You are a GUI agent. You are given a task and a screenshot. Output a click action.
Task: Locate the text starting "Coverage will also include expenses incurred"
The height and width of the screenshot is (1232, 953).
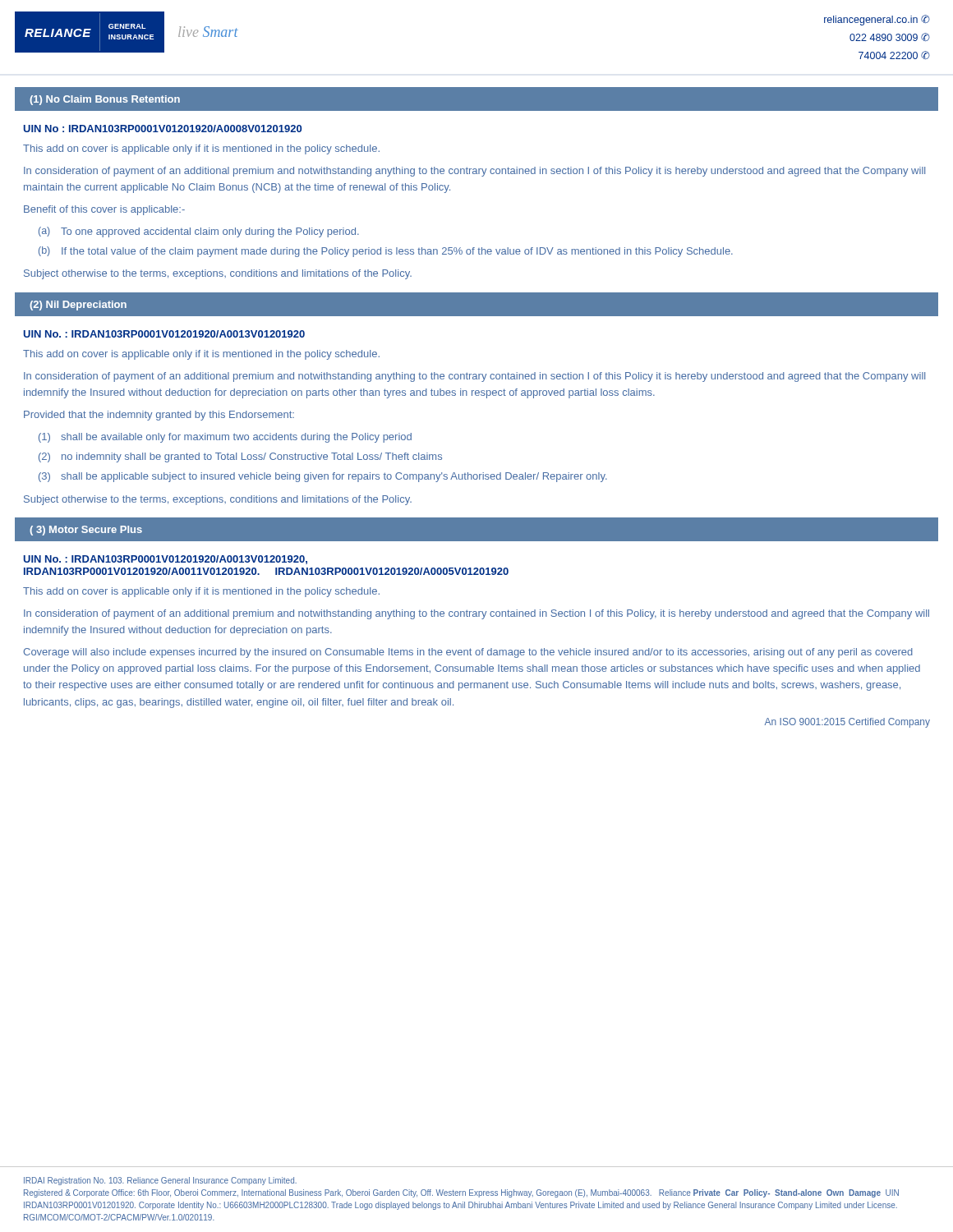472,677
